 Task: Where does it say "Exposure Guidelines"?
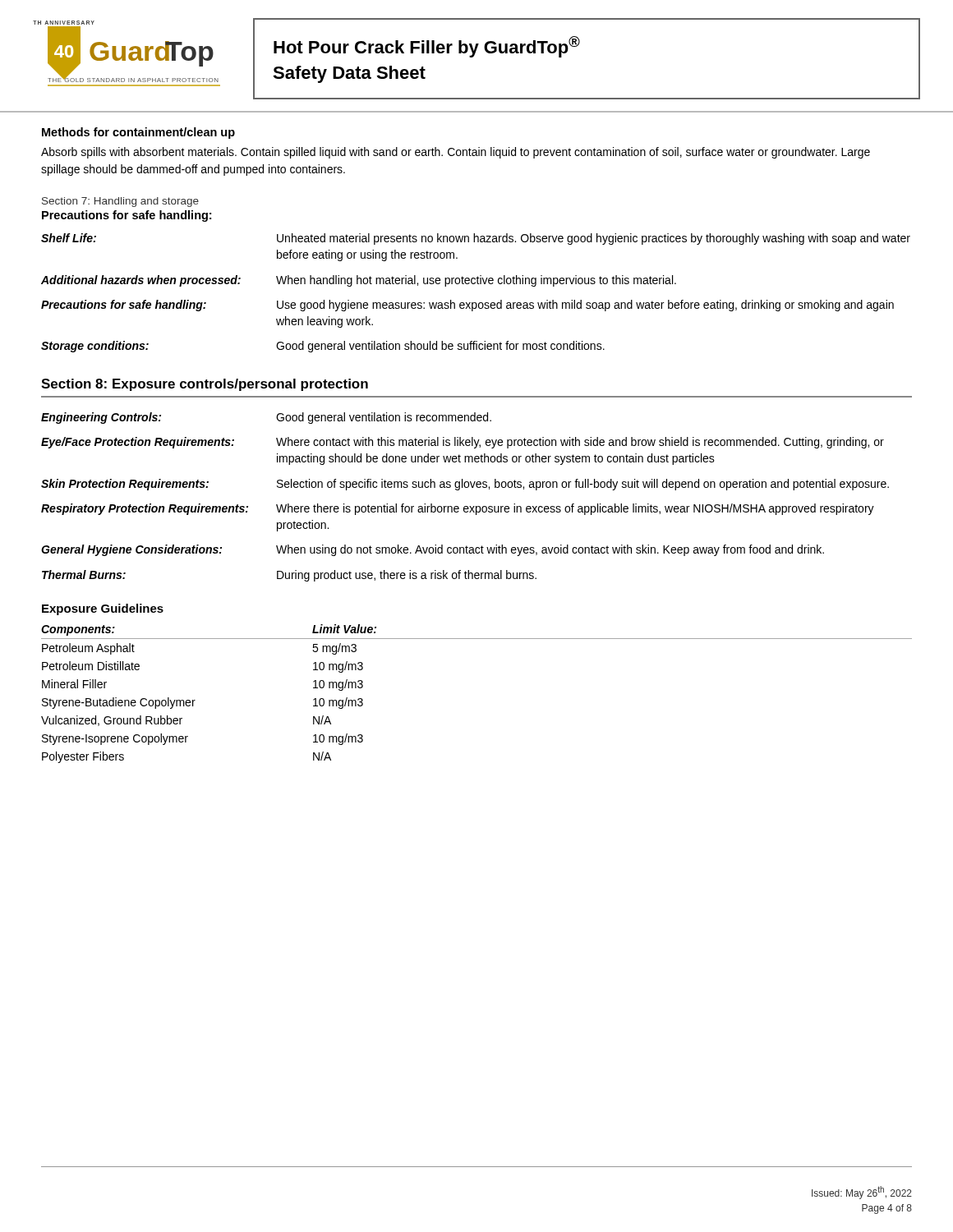click(102, 608)
